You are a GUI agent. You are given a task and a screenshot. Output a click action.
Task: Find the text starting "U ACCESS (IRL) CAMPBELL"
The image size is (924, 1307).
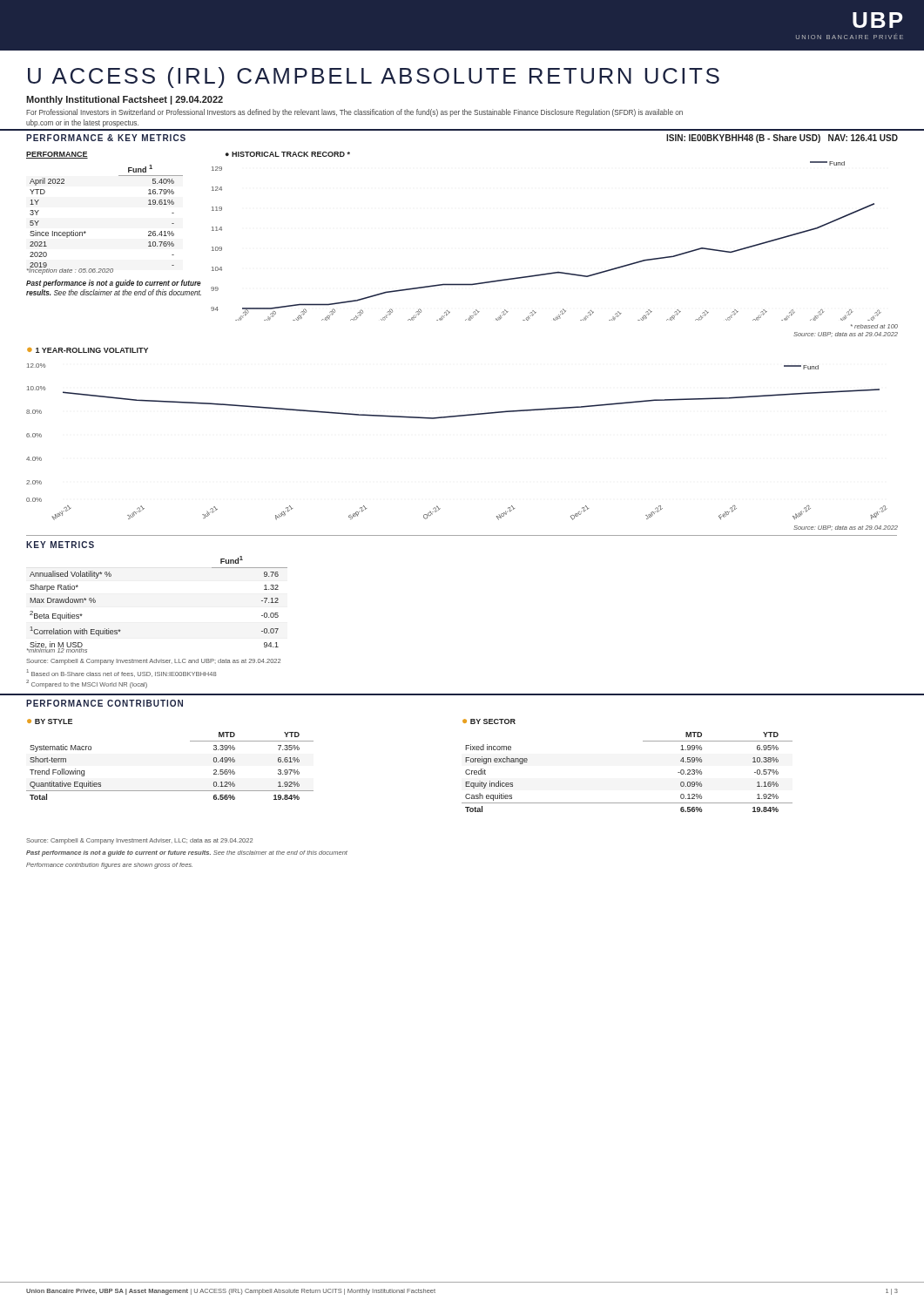pyautogui.click(x=374, y=76)
